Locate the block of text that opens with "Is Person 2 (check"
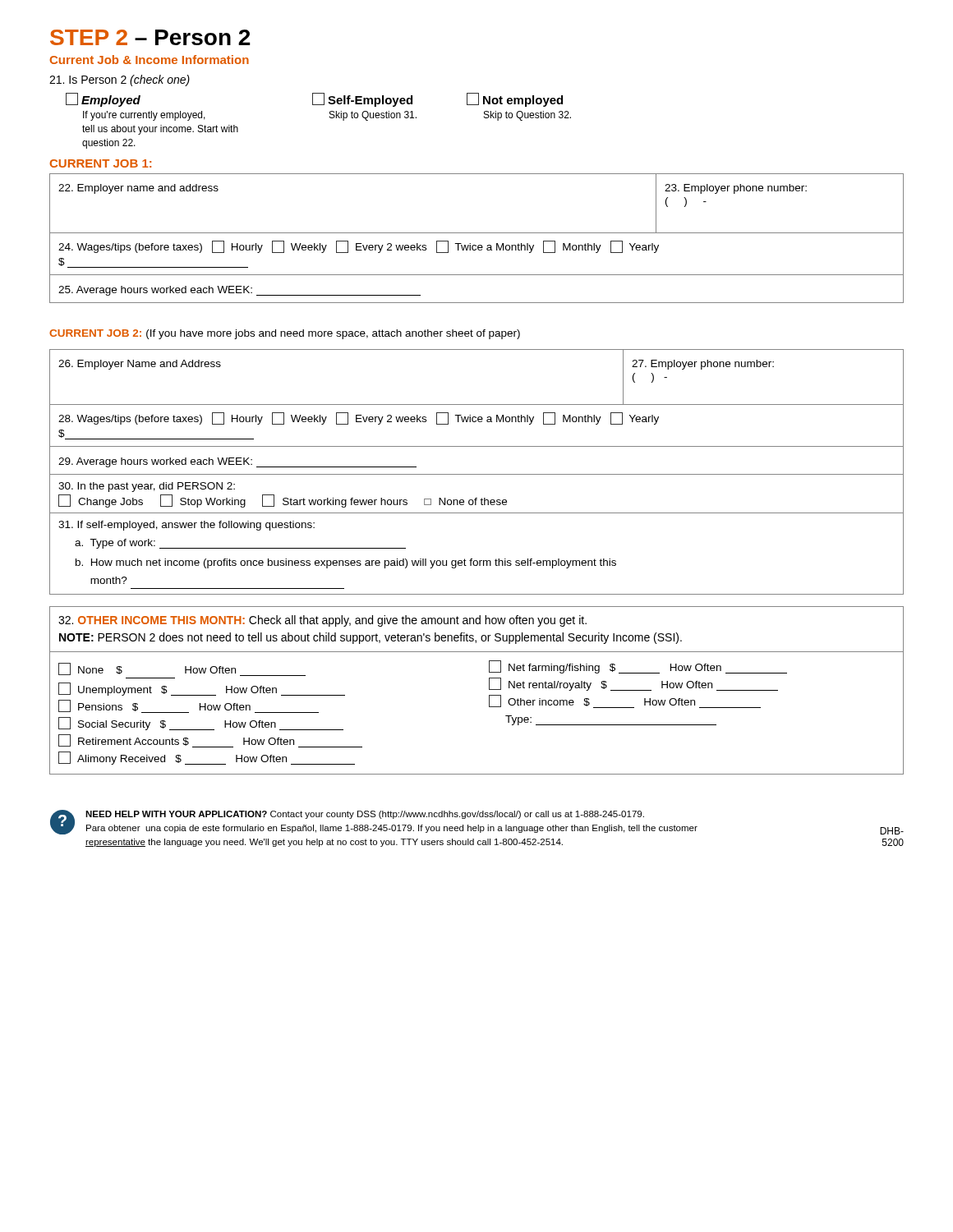 [120, 80]
